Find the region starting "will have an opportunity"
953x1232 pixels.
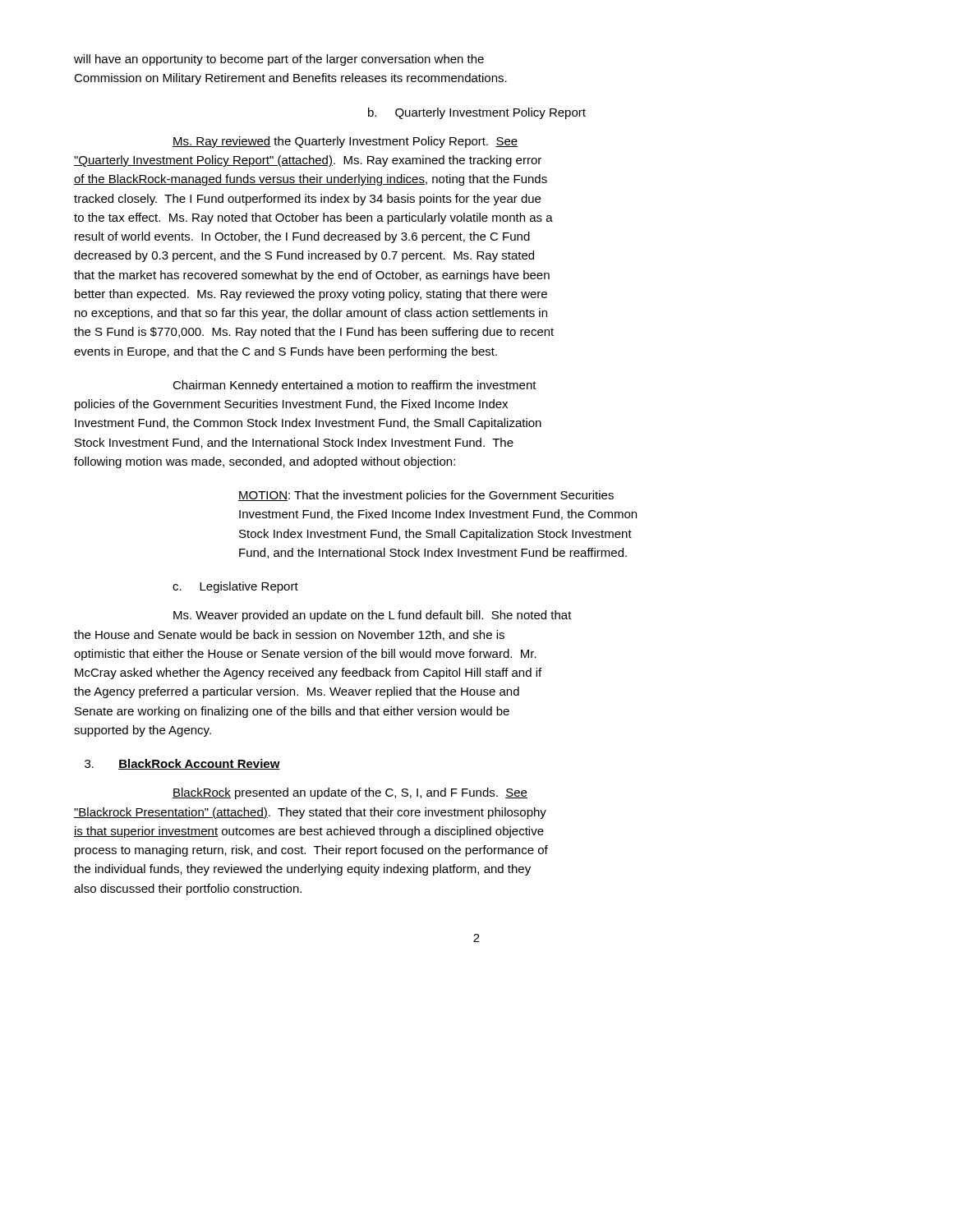coord(291,68)
